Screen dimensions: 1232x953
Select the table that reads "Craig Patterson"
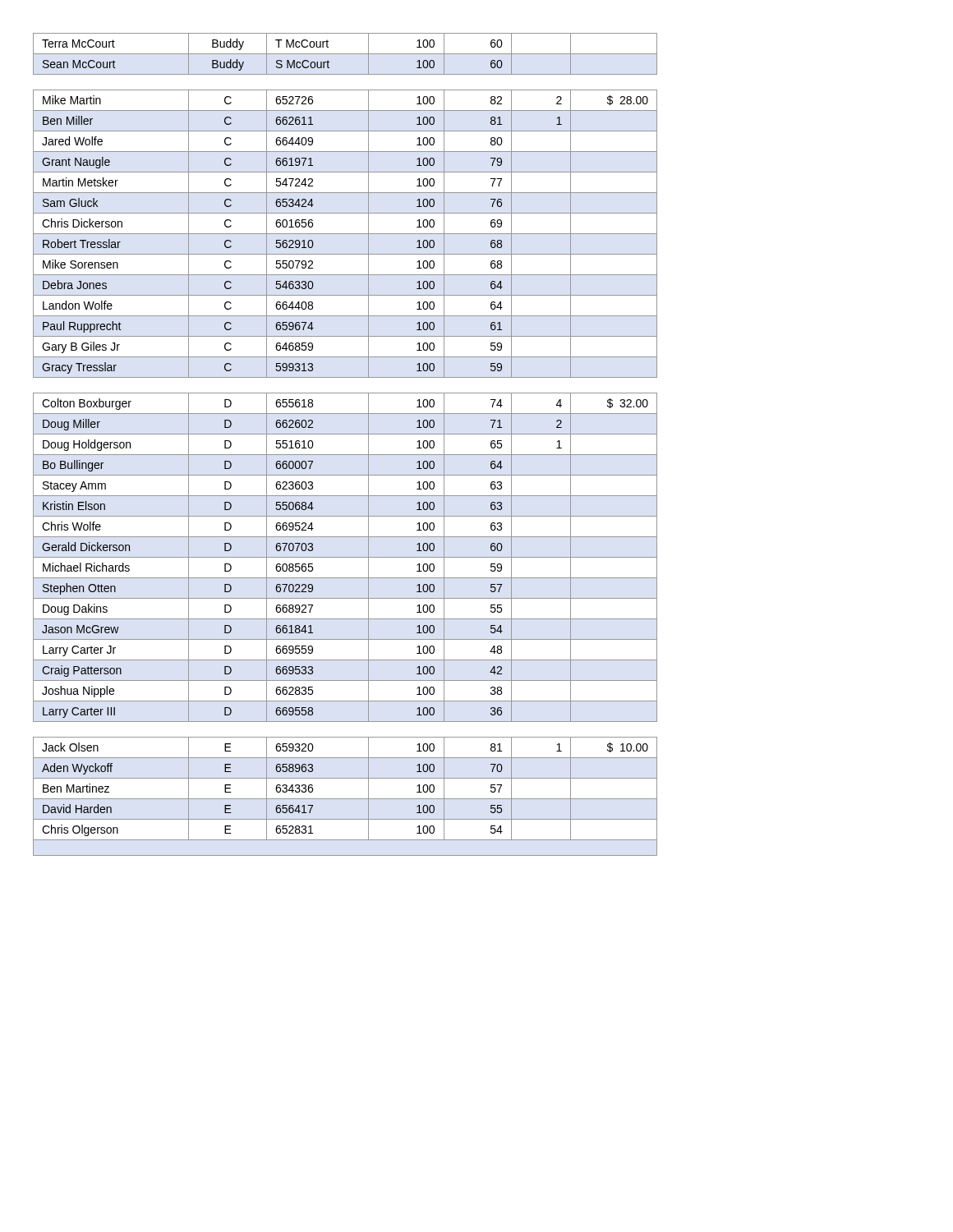[476, 444]
